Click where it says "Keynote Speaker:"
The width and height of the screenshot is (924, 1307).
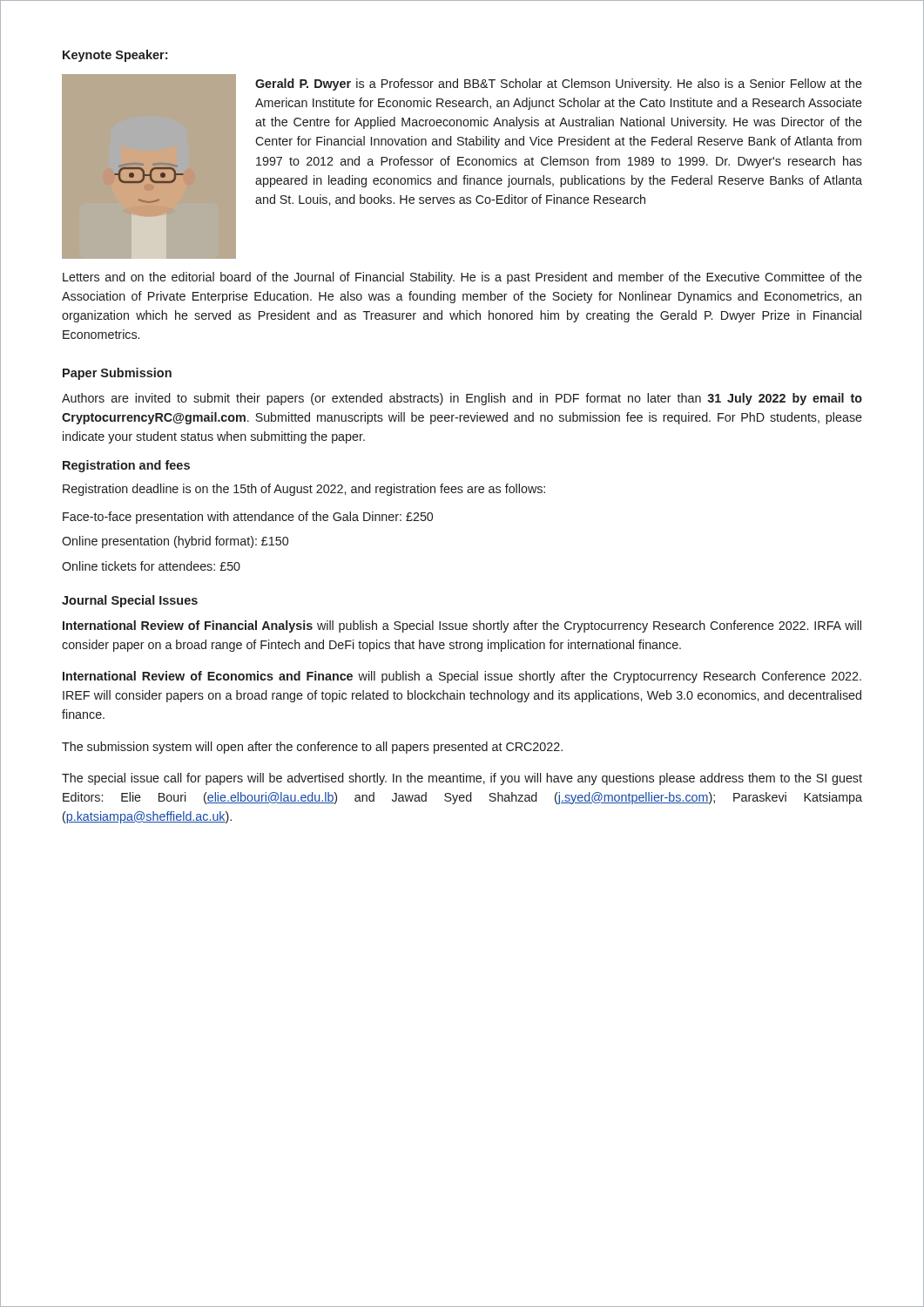tap(115, 55)
